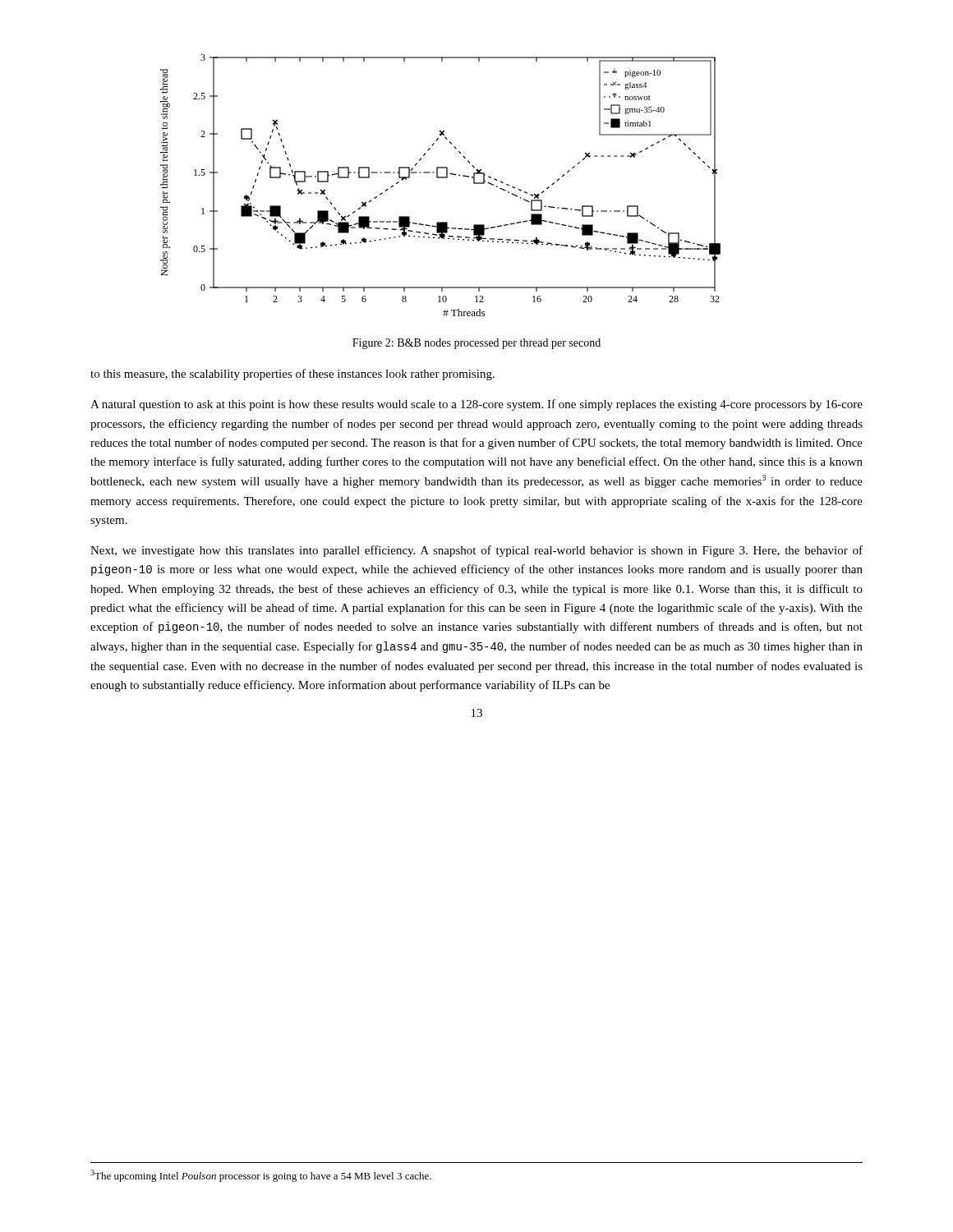Select the caption
The width and height of the screenshot is (953, 1232).
(x=476, y=343)
